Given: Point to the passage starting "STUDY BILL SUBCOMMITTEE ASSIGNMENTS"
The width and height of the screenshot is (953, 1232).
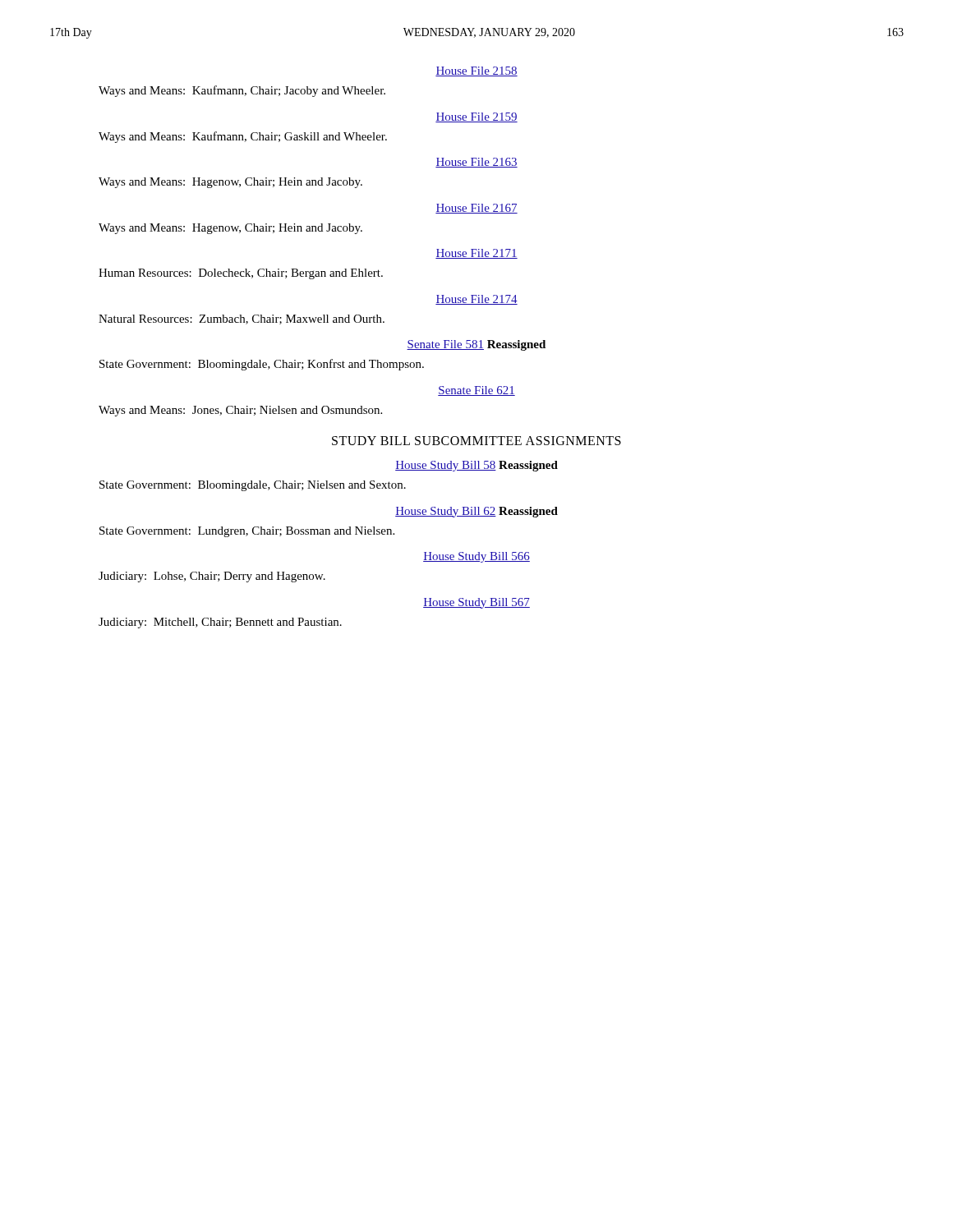Looking at the screenshot, I should pyautogui.click(x=476, y=441).
